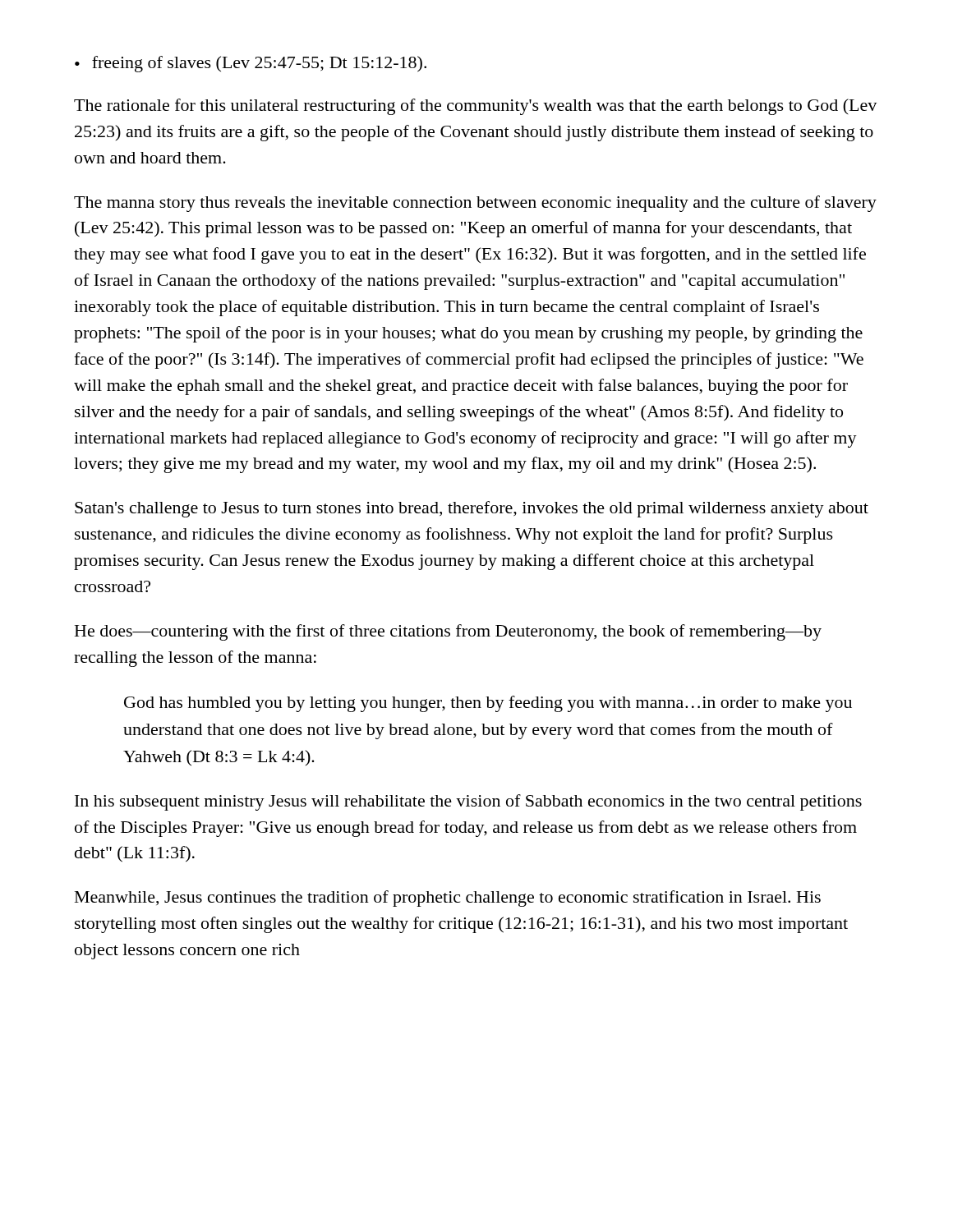Find the passage starting "Satan's challenge to Jesus to turn stones into"
The height and width of the screenshot is (1232, 953).
pyautogui.click(x=471, y=547)
